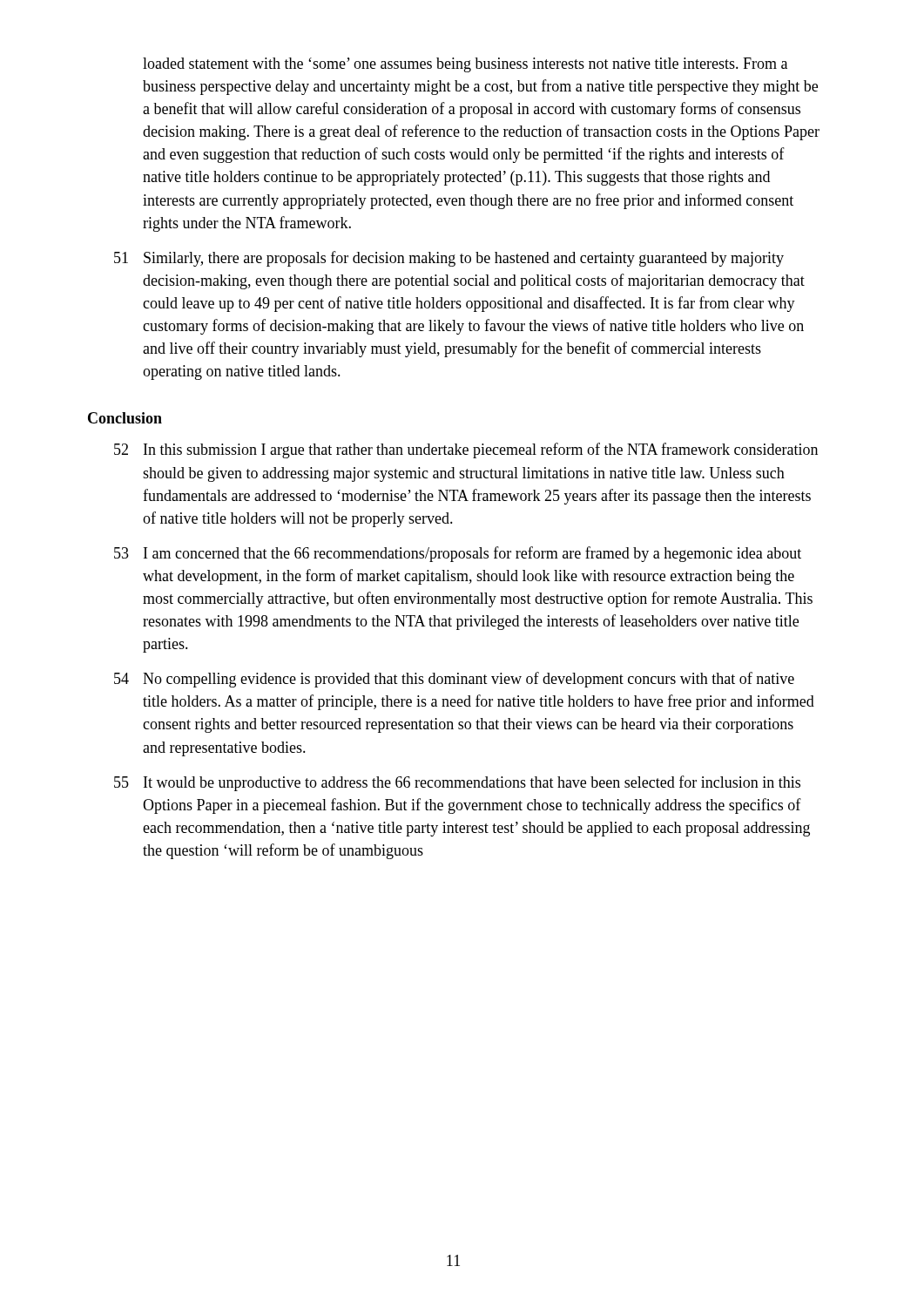Navigate to the text starting "55 It would be unproductive"
Screen dimensions: 1307x924
pos(453,816)
